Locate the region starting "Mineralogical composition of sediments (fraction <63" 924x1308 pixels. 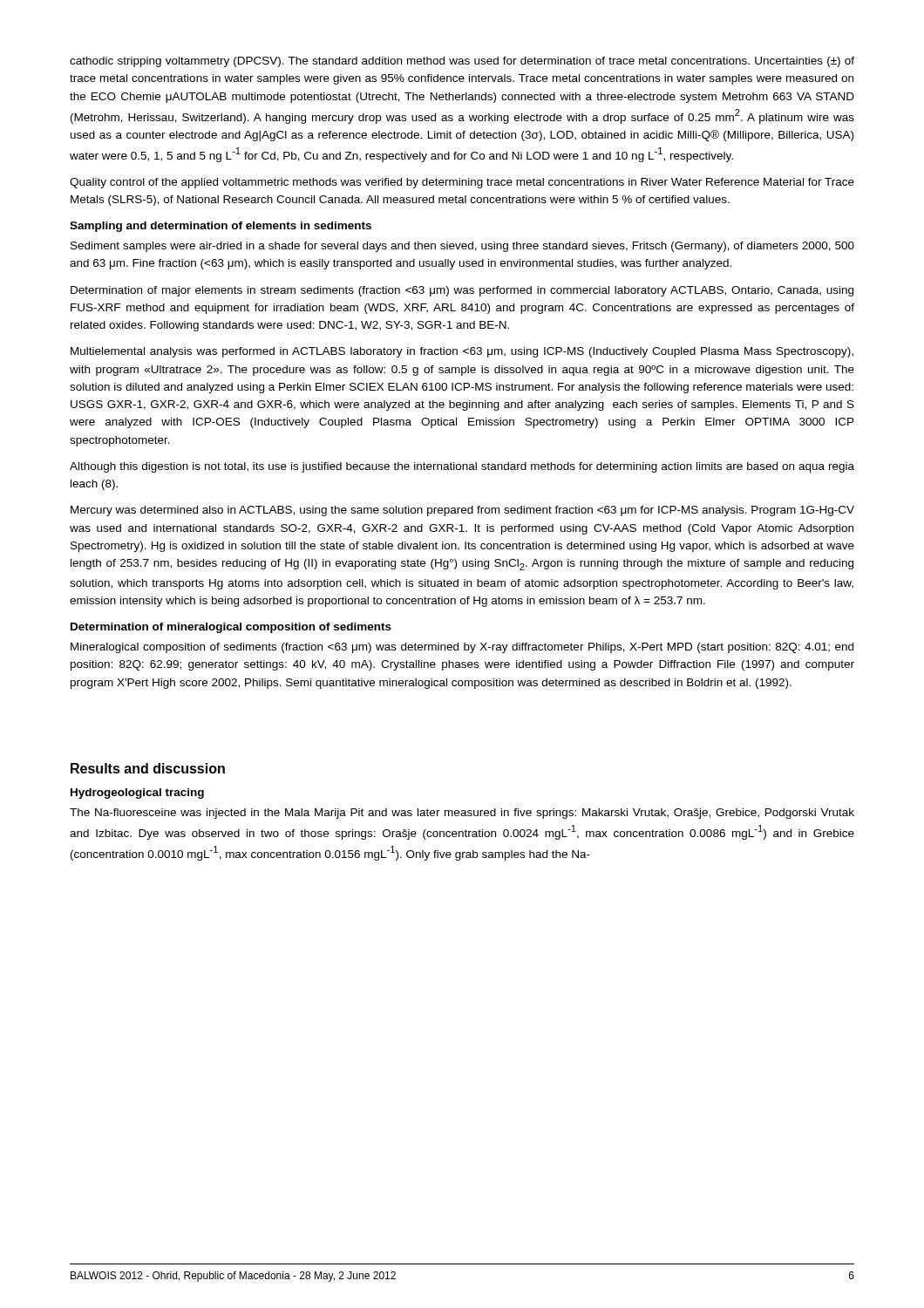pos(462,664)
